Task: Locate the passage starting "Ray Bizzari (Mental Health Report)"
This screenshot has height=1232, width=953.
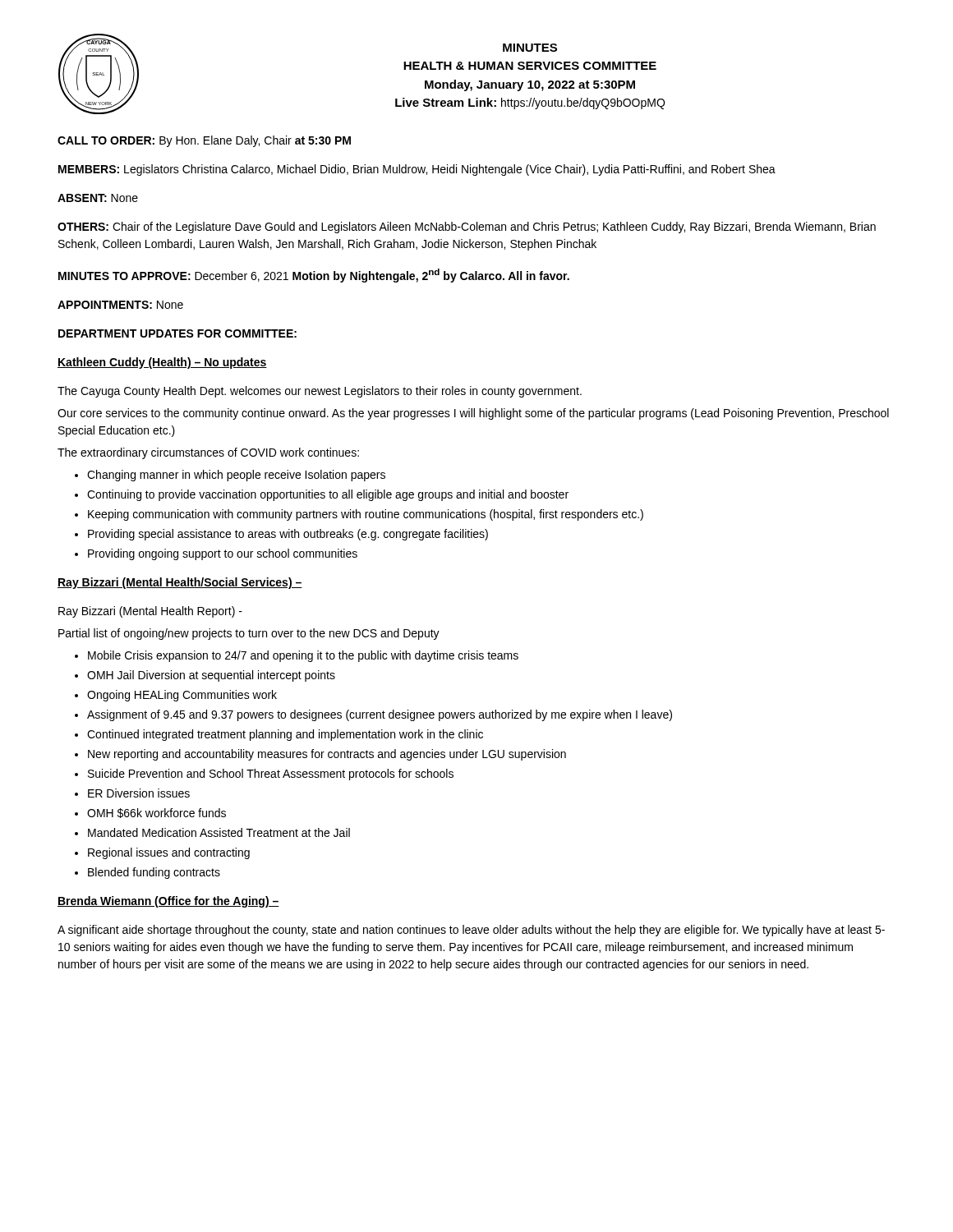Action: [x=476, y=742]
